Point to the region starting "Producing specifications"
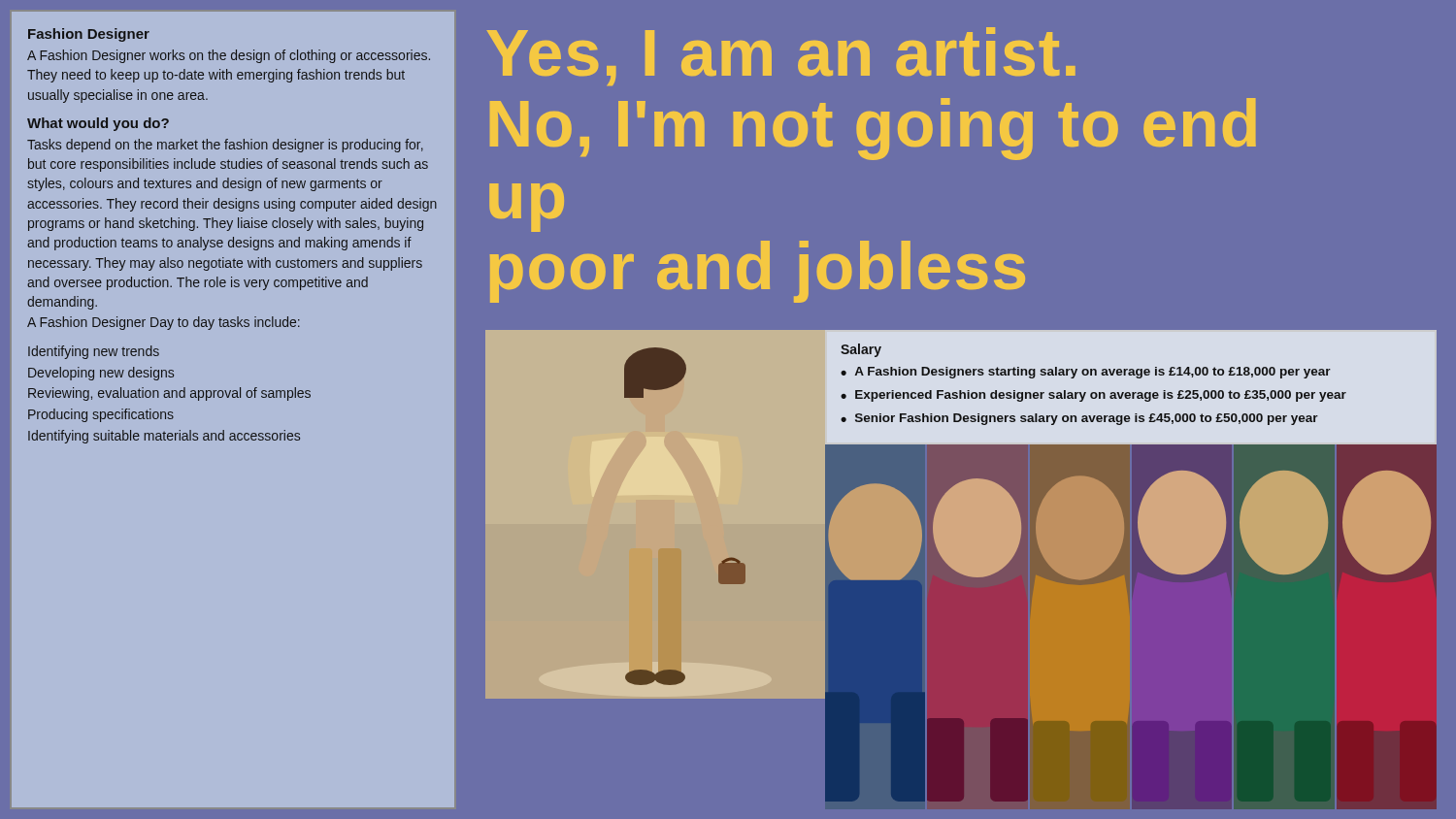1456x819 pixels. click(100, 414)
